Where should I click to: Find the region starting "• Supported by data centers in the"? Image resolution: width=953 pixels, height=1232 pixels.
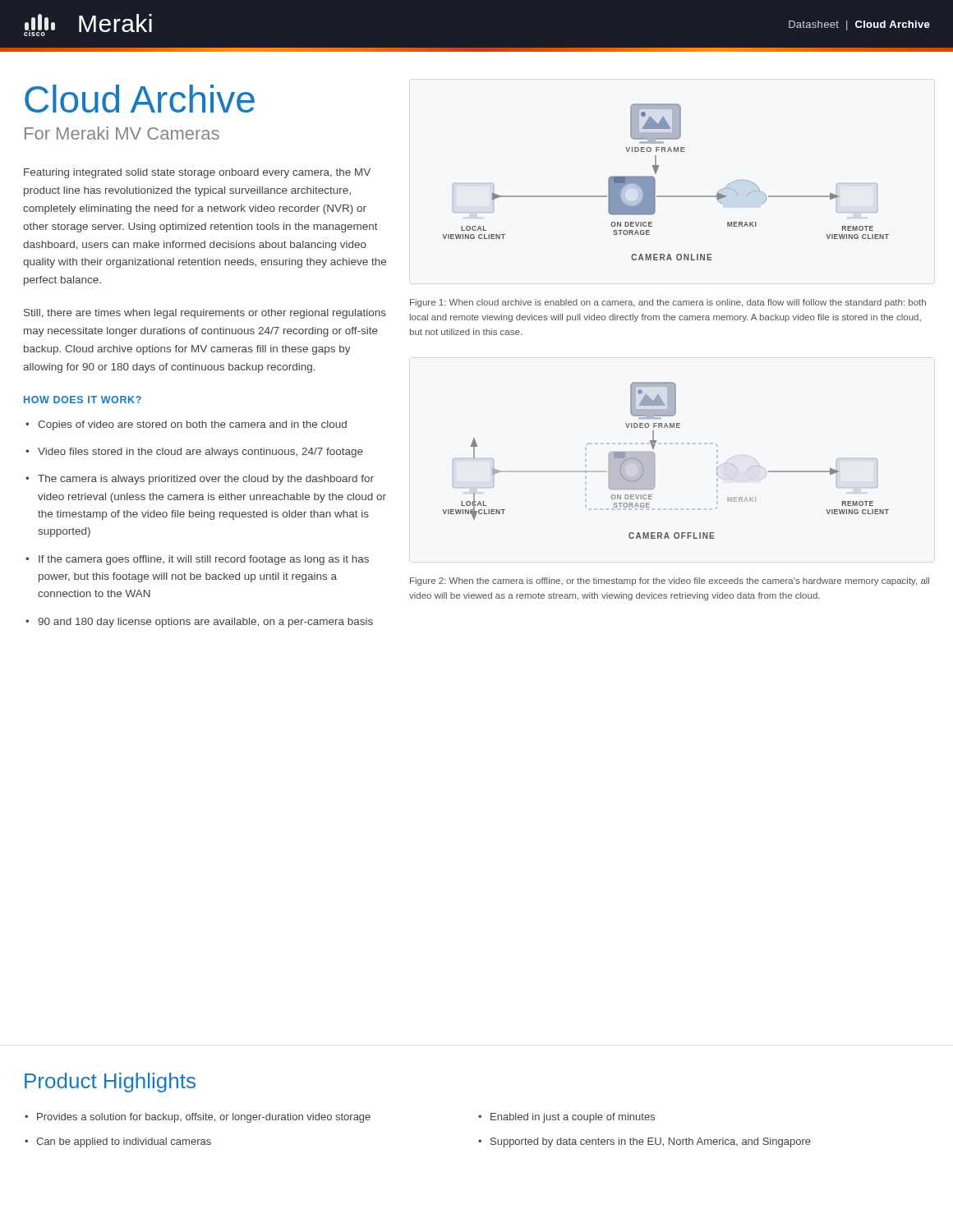644,1142
